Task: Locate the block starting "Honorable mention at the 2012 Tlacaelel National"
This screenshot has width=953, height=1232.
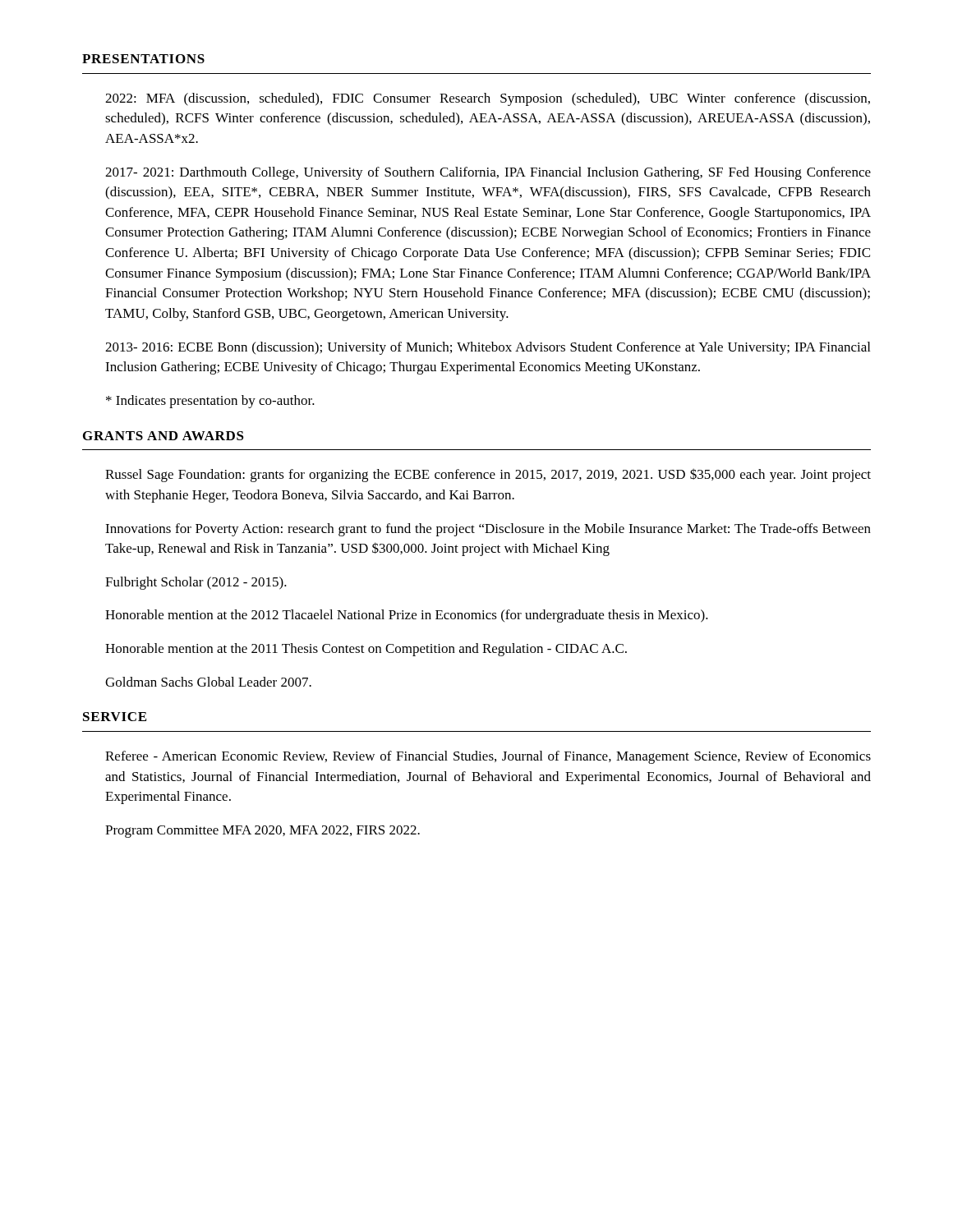Action: tap(407, 615)
